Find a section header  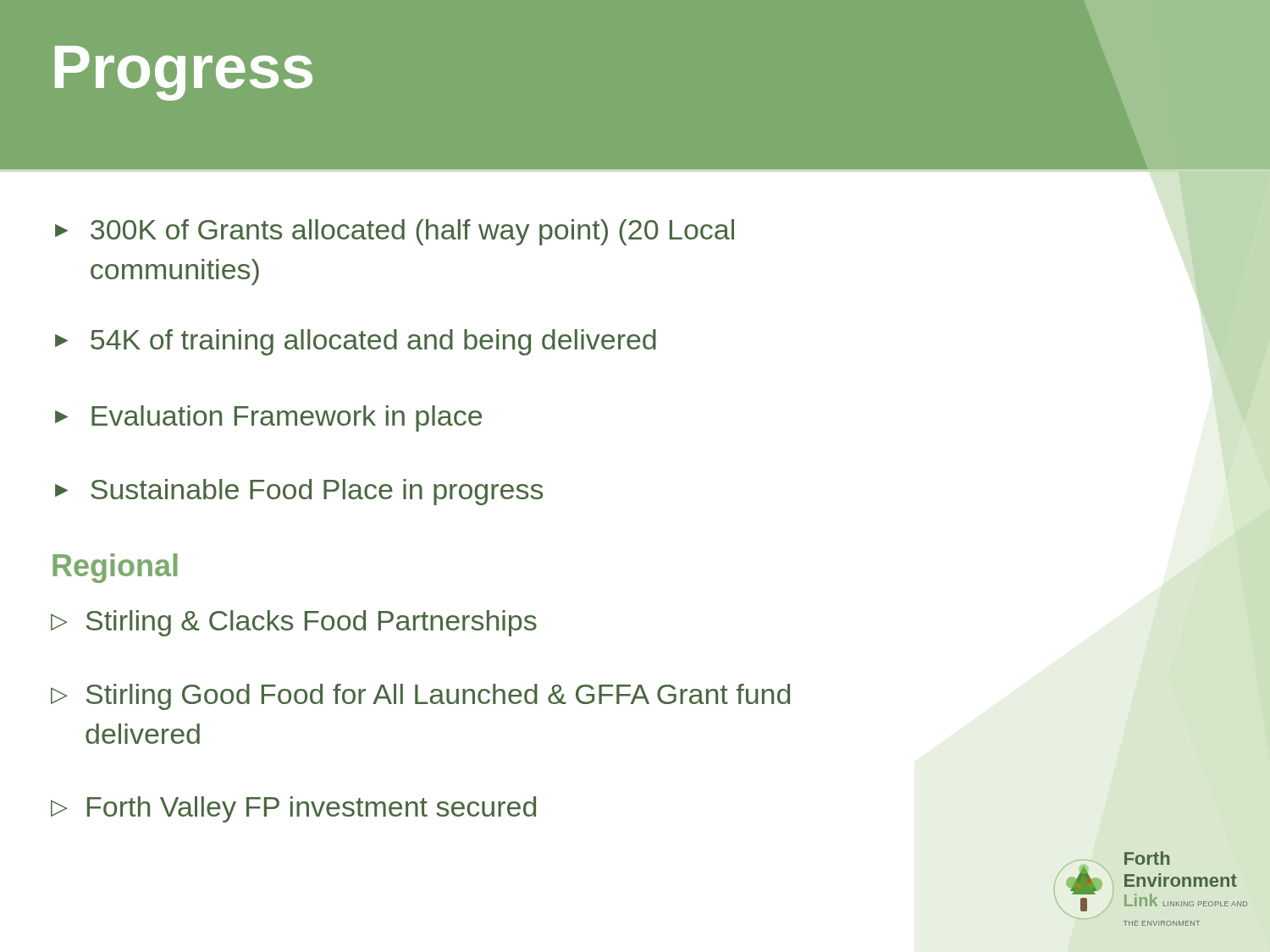coord(115,566)
